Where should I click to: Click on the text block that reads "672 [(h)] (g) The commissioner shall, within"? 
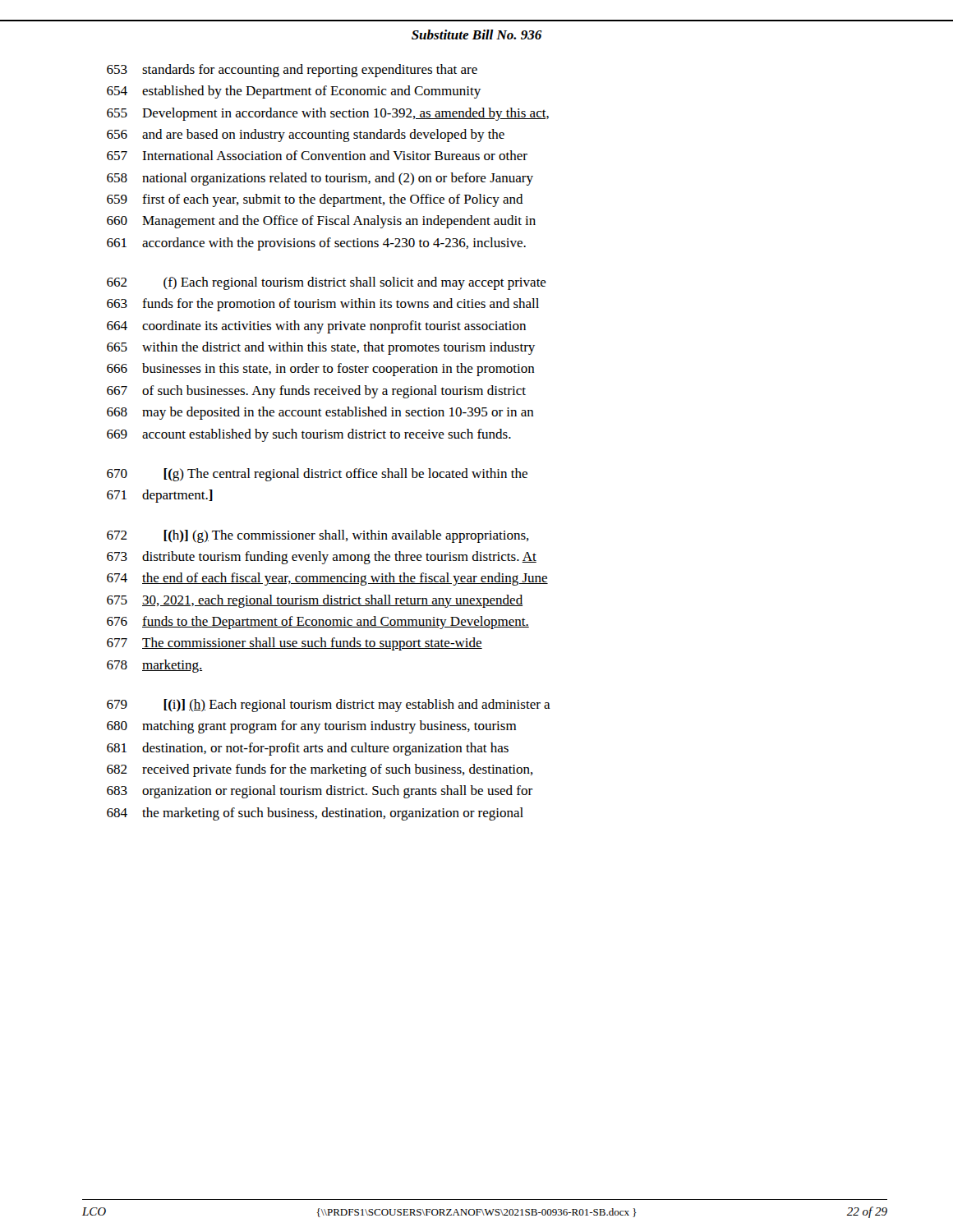pos(485,600)
